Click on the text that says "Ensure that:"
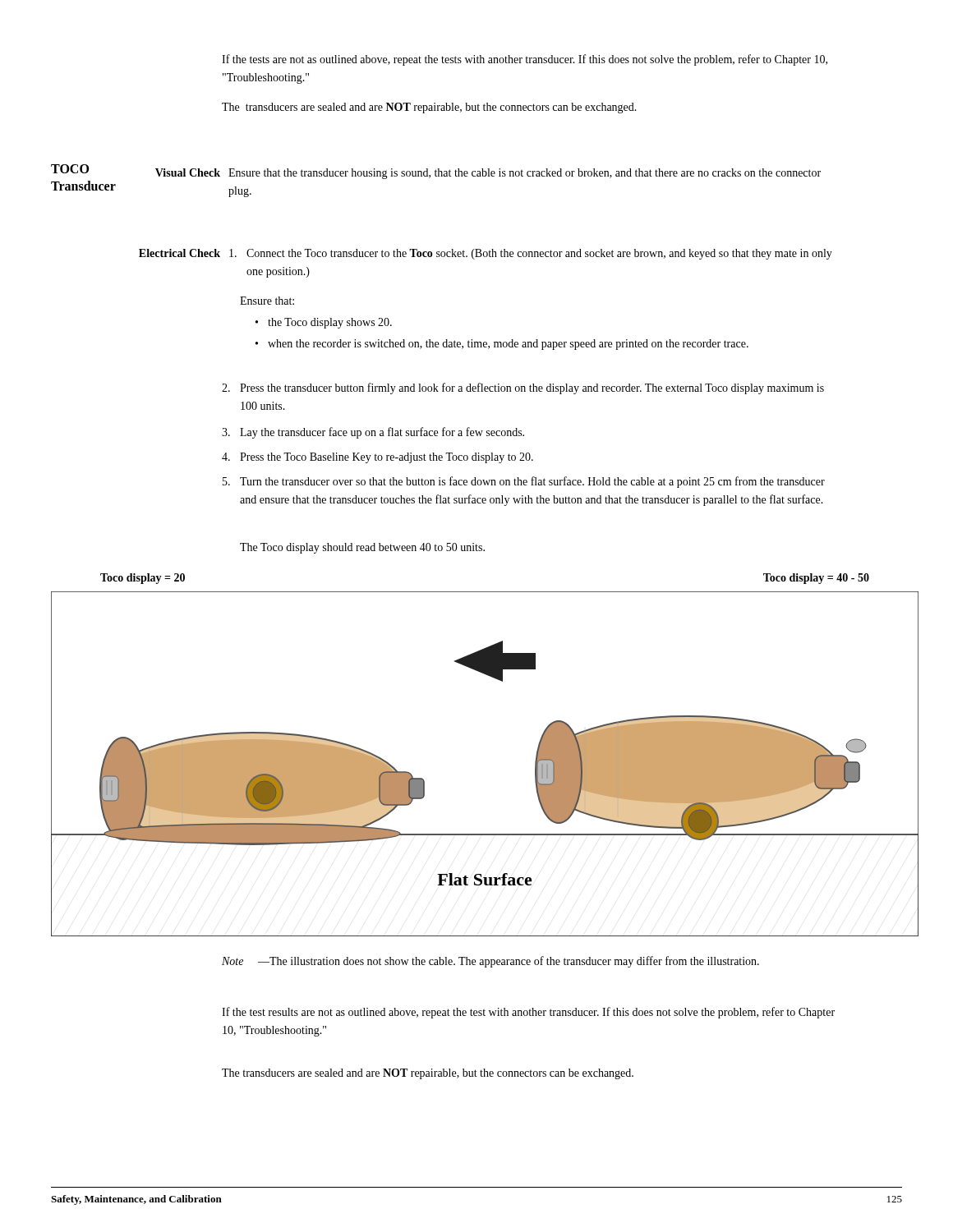This screenshot has height=1232, width=953. coord(268,301)
